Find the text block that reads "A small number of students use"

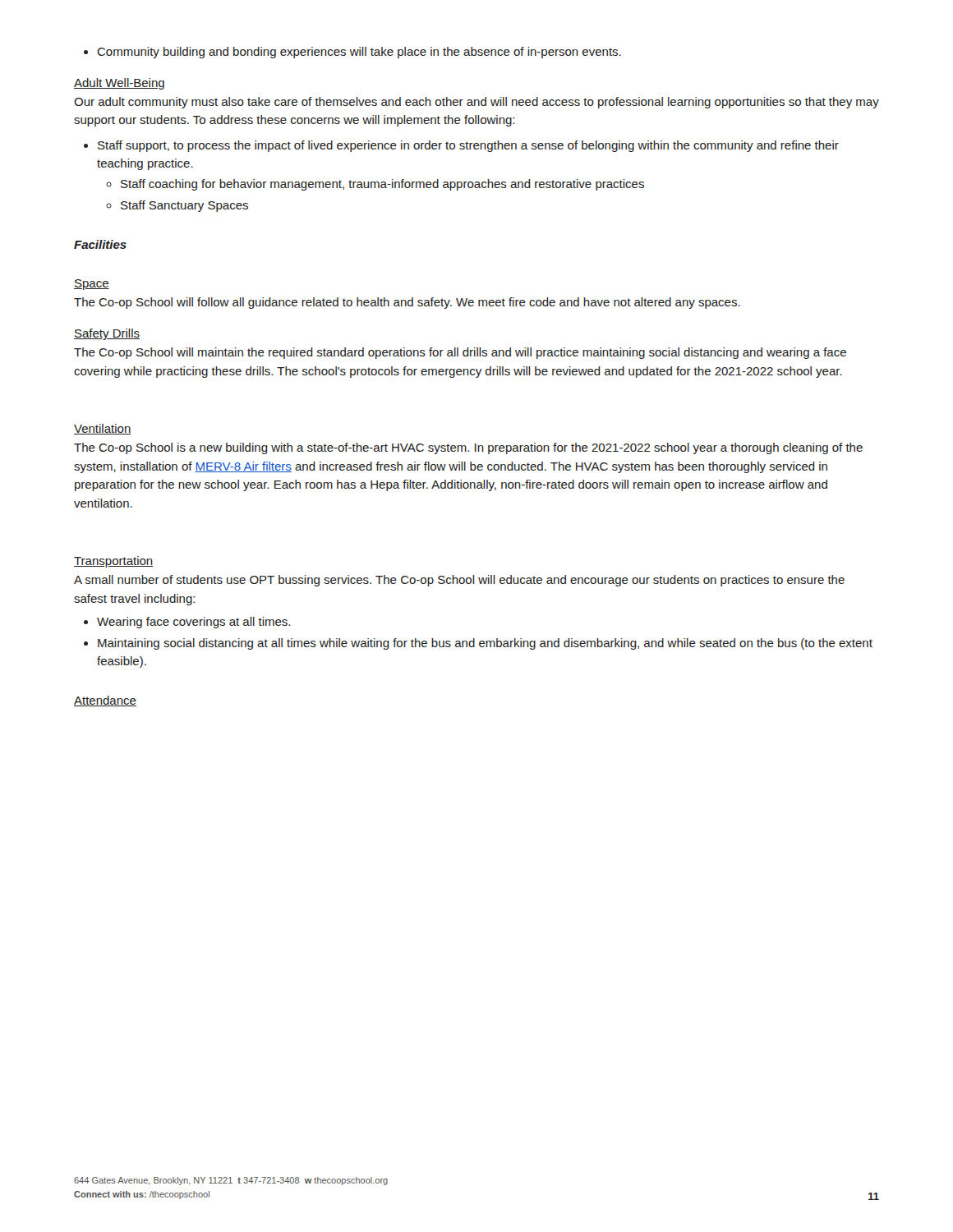click(459, 589)
